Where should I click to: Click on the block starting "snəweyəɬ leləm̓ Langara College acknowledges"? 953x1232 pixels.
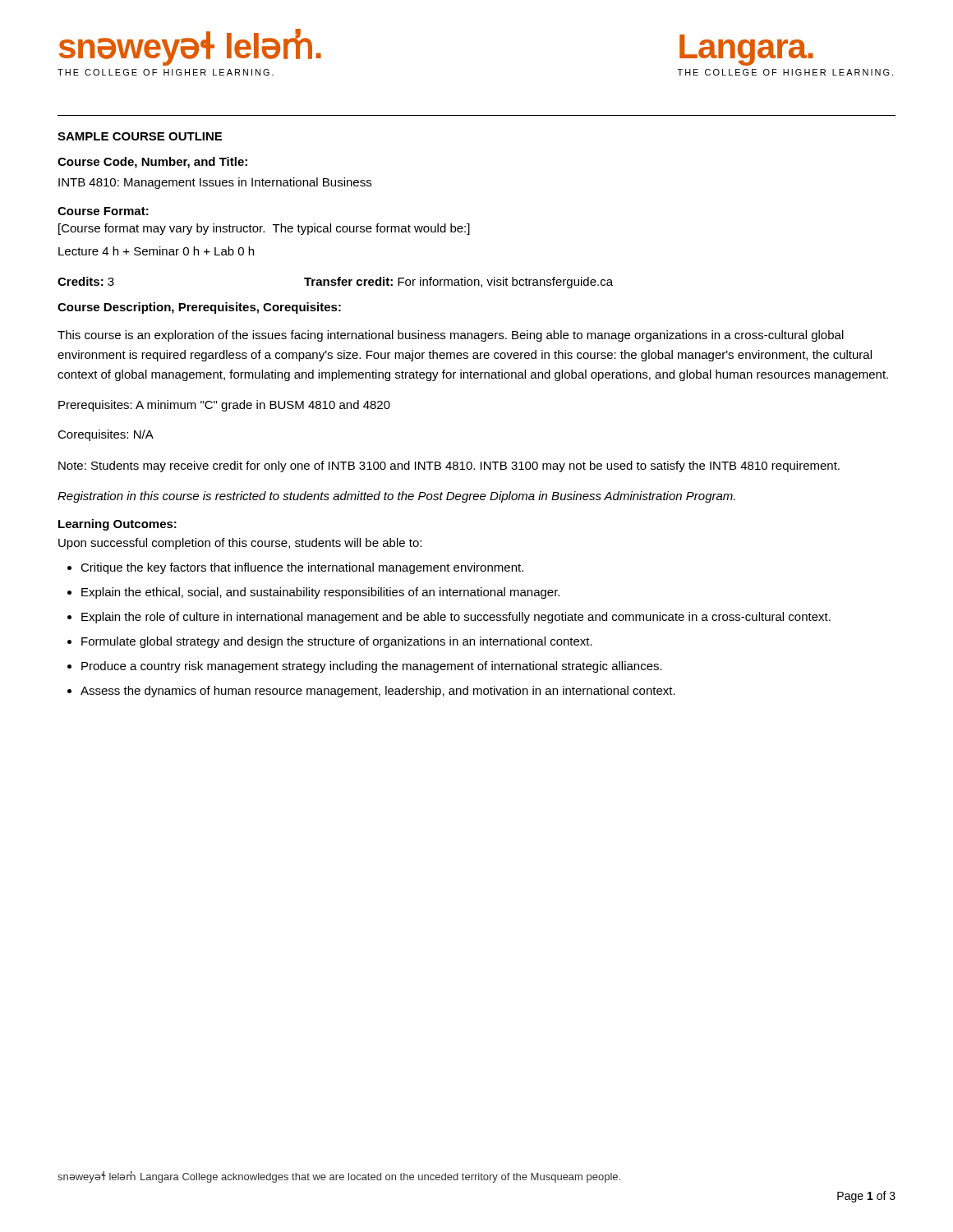(339, 1176)
